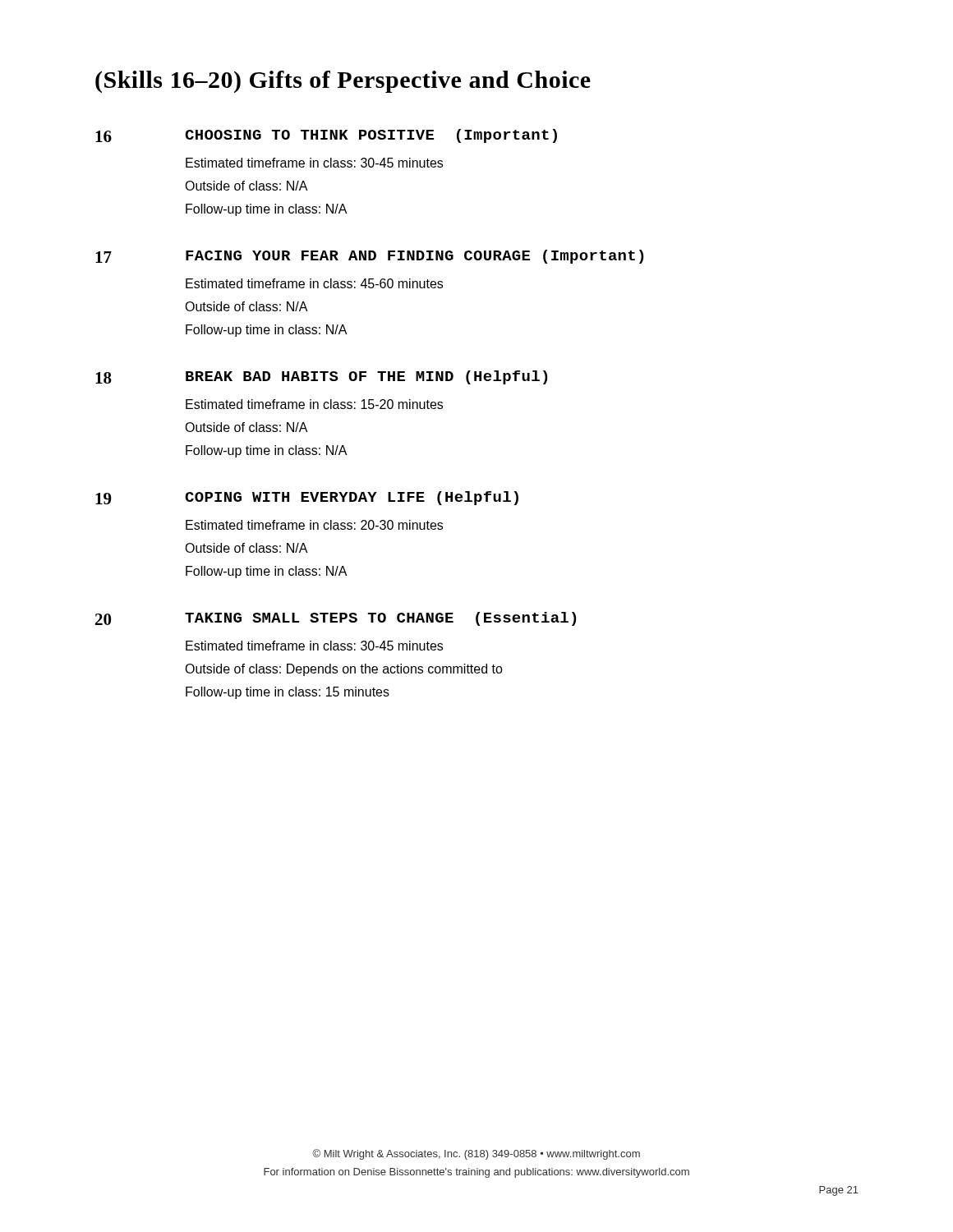
Task: Find the section header that says "17 FACING YOUR FEAR"
Action: pos(370,257)
